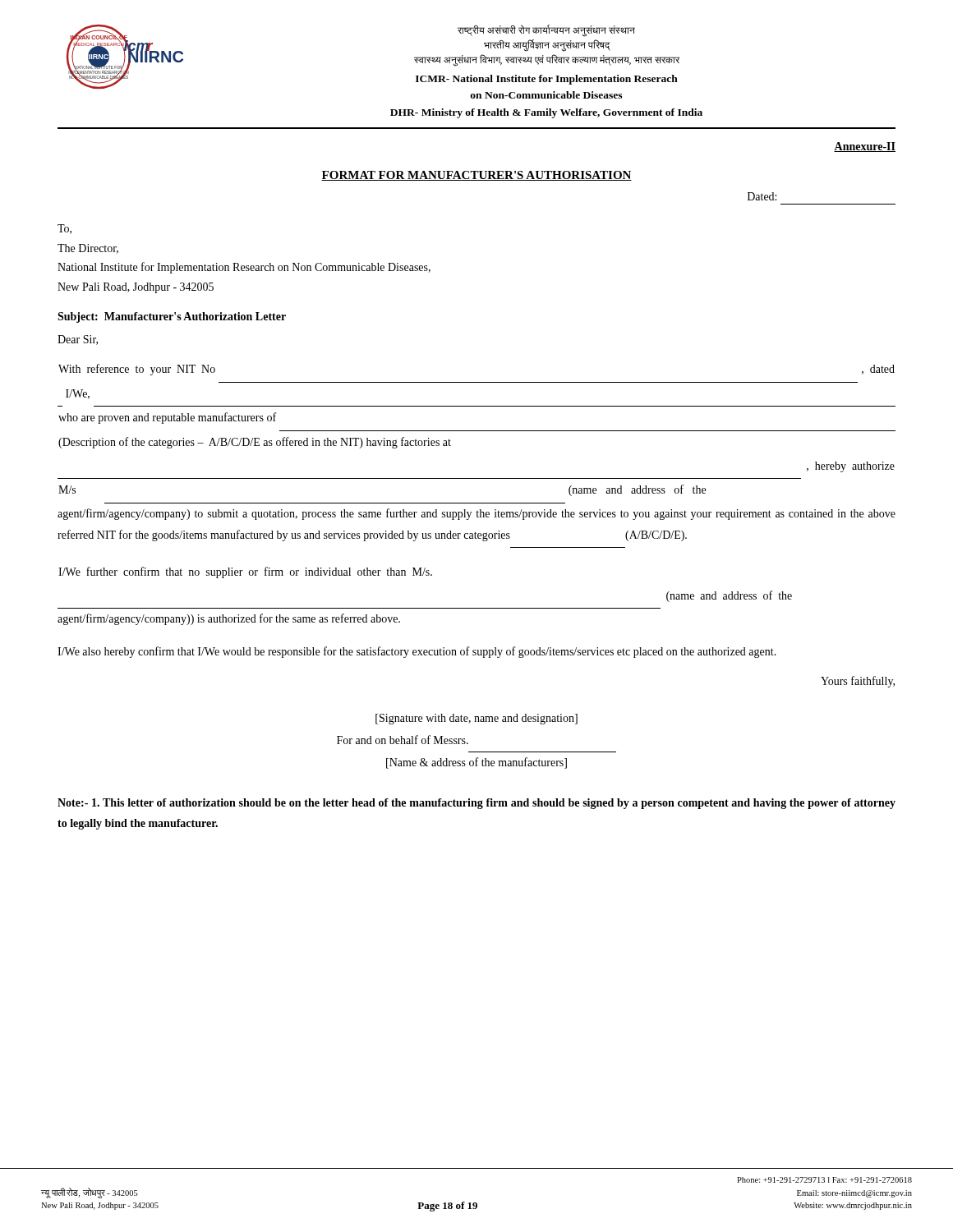Locate the text block that says "I/We further confirm that no supplier"
The height and width of the screenshot is (1232, 953).
[x=245, y=572]
